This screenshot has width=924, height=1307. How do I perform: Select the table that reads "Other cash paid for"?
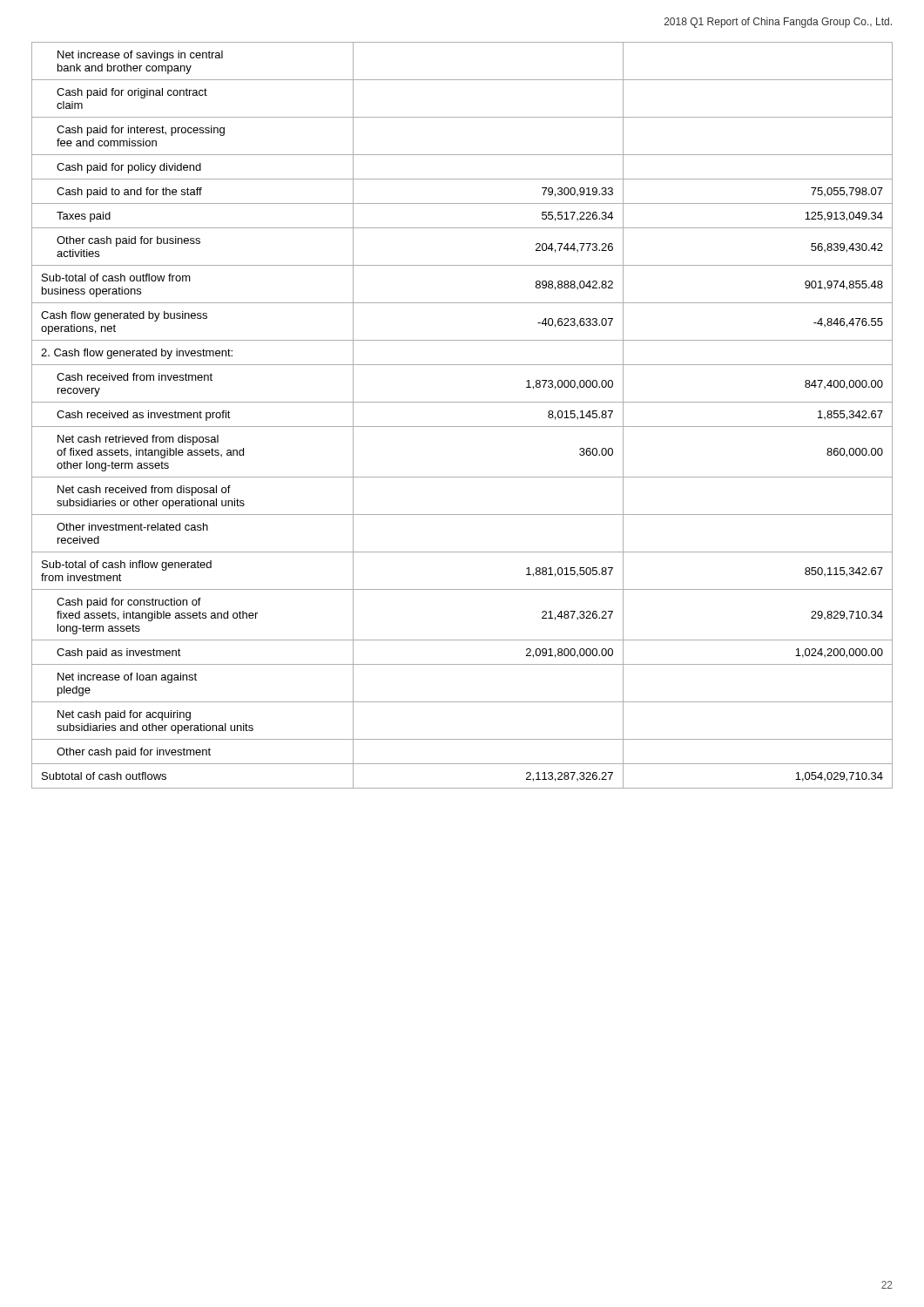[x=462, y=415]
